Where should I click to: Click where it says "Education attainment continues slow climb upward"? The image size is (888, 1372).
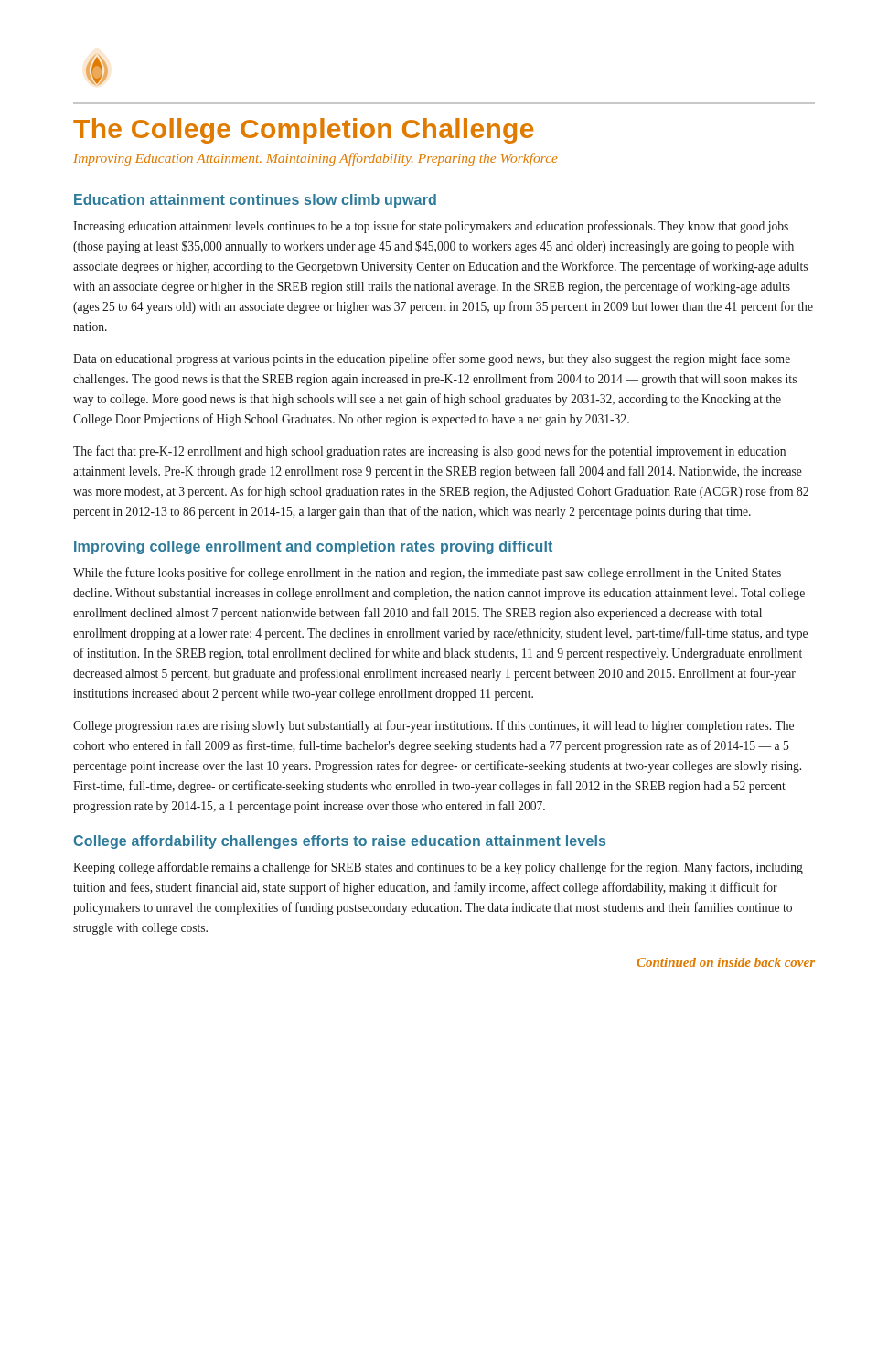pyautogui.click(x=255, y=199)
